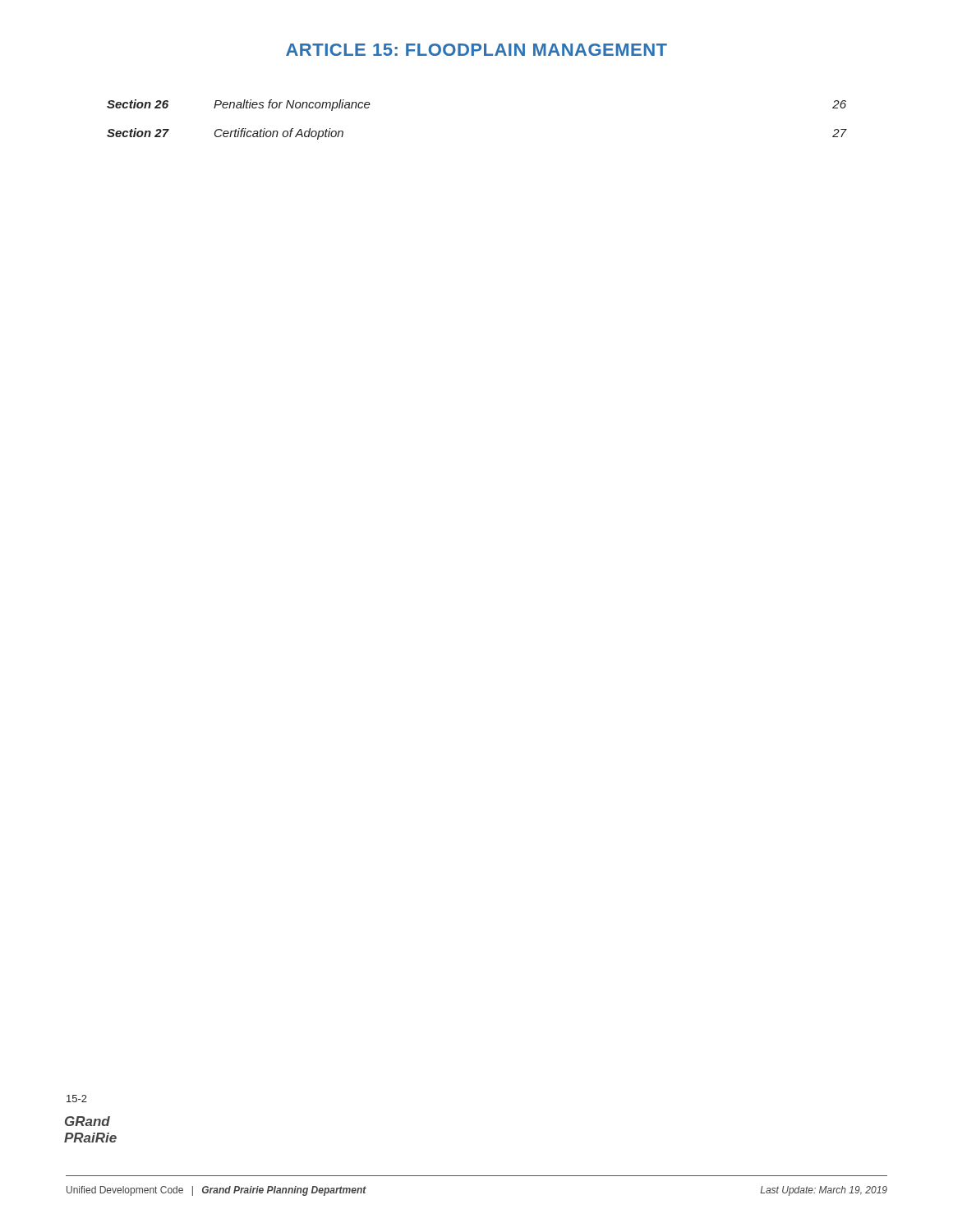The image size is (953, 1232).
Task: Click on the list item with the text "Section 26 Penalties for Noncompliance 26"
Action: pos(141,106)
